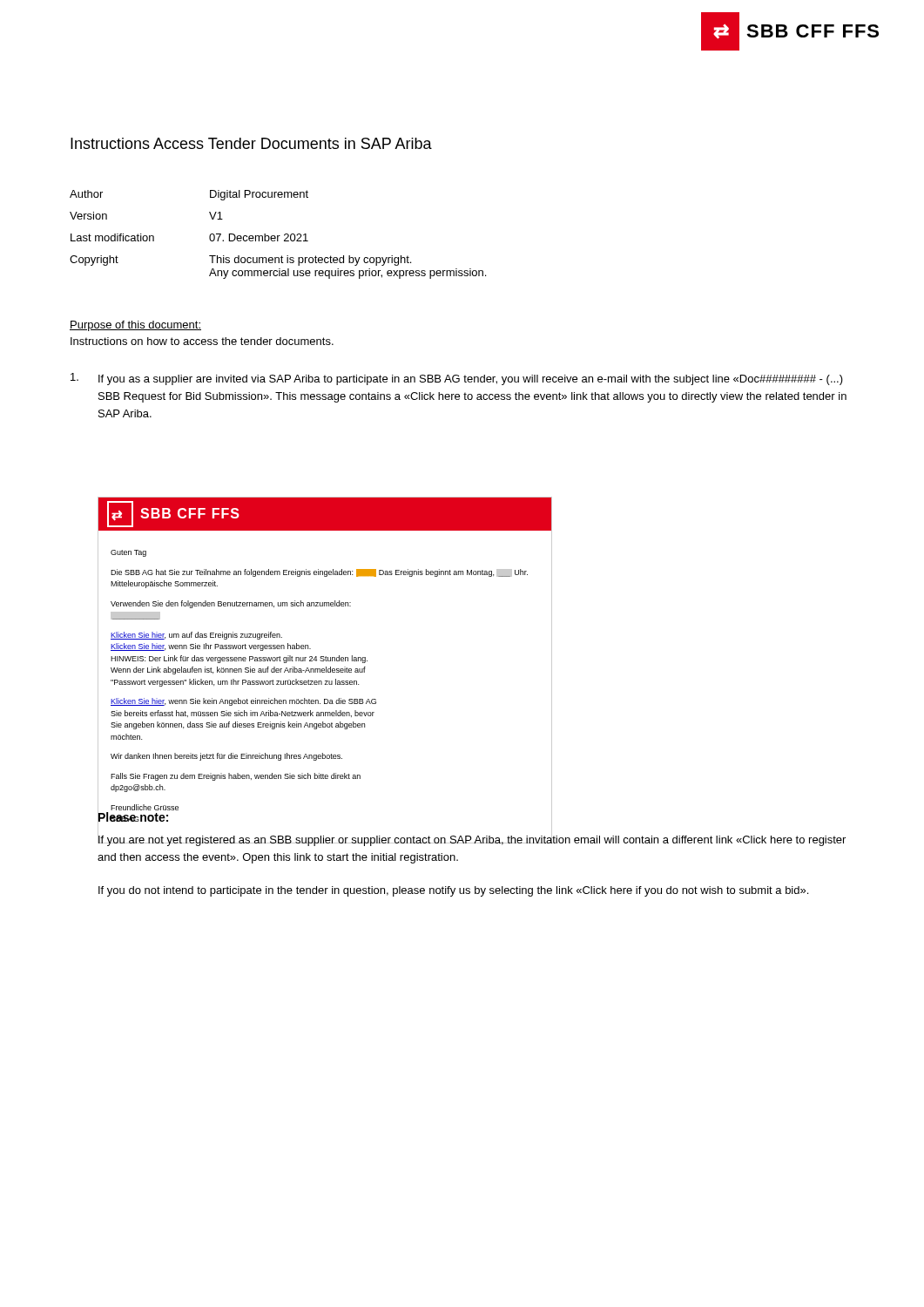Screen dimensions: 1307x924
Task: Select the screenshot
Action: (x=325, y=670)
